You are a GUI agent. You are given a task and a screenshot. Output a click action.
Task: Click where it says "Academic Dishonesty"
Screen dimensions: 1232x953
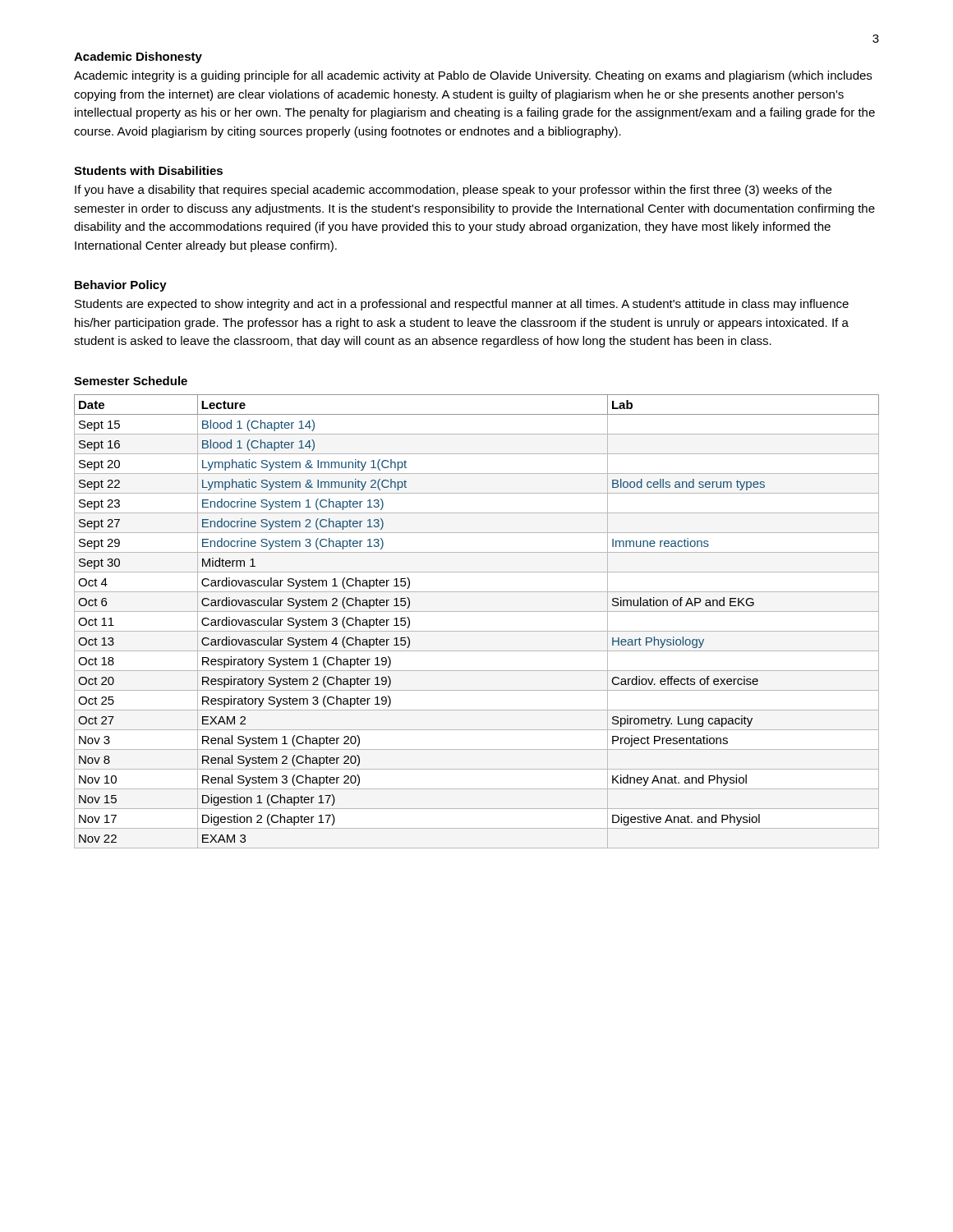pos(138,56)
